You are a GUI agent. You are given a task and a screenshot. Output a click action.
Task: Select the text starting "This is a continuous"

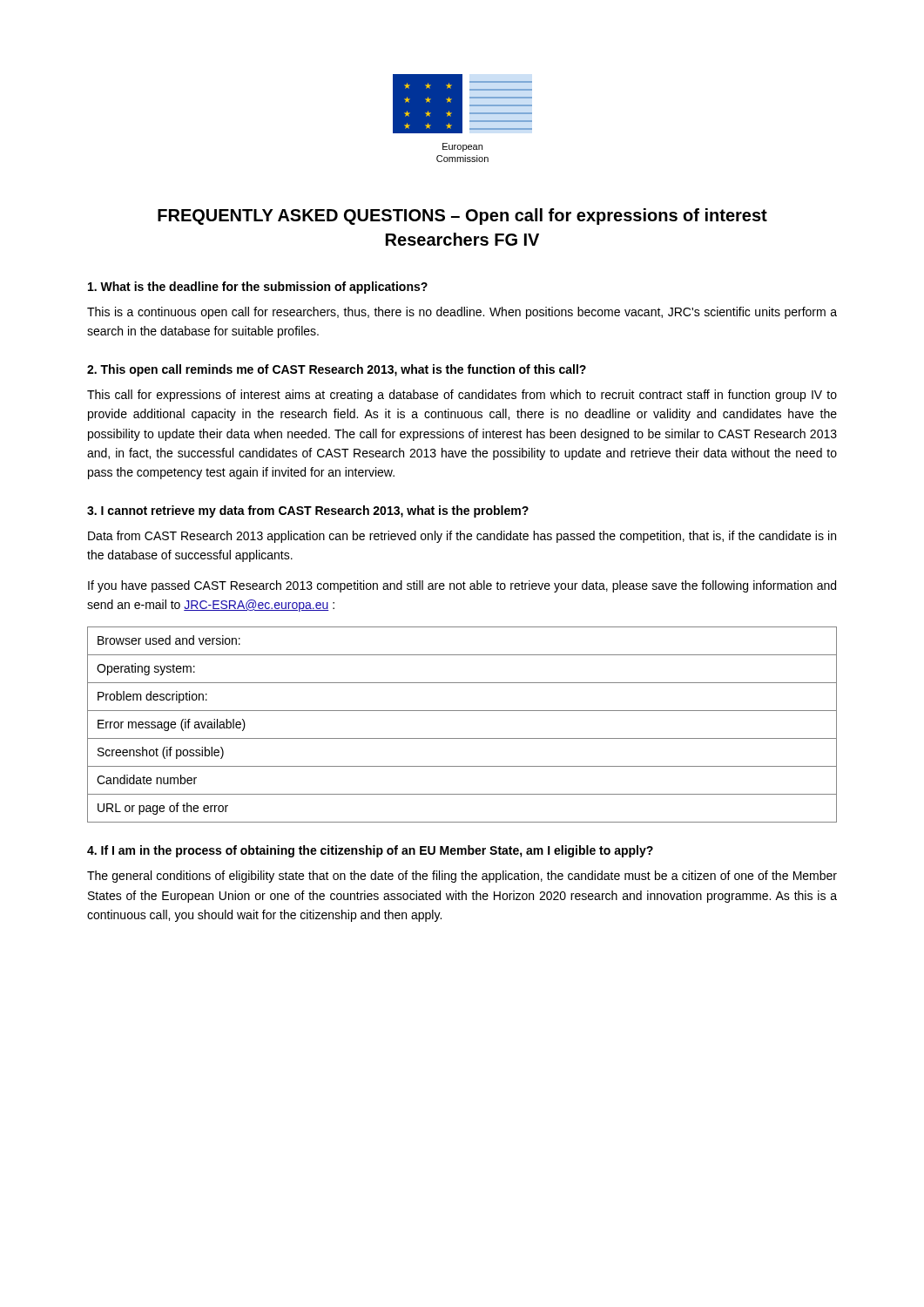click(x=462, y=322)
